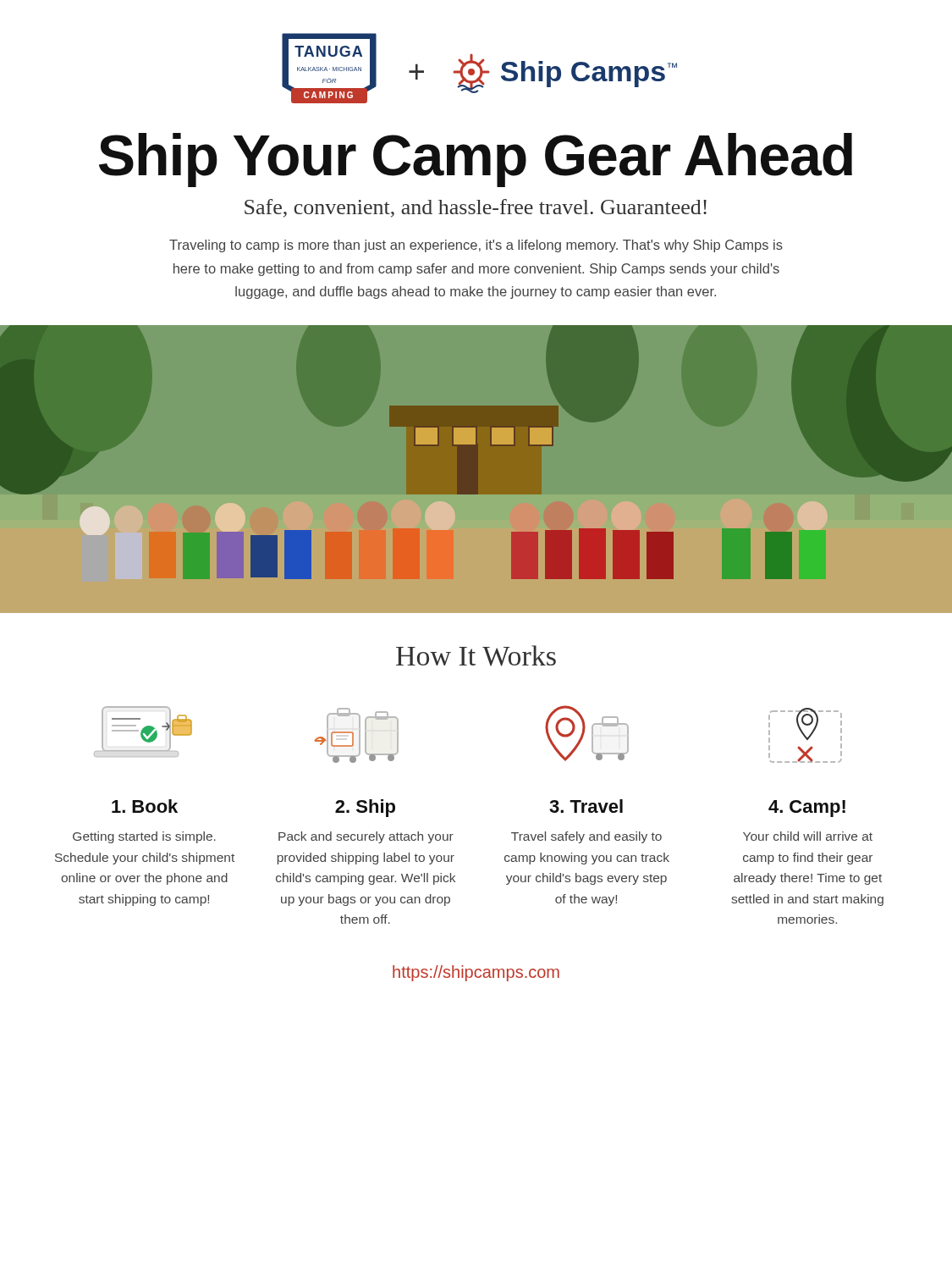
Task: Locate the text starting "Traveling to camp is"
Action: 476,268
